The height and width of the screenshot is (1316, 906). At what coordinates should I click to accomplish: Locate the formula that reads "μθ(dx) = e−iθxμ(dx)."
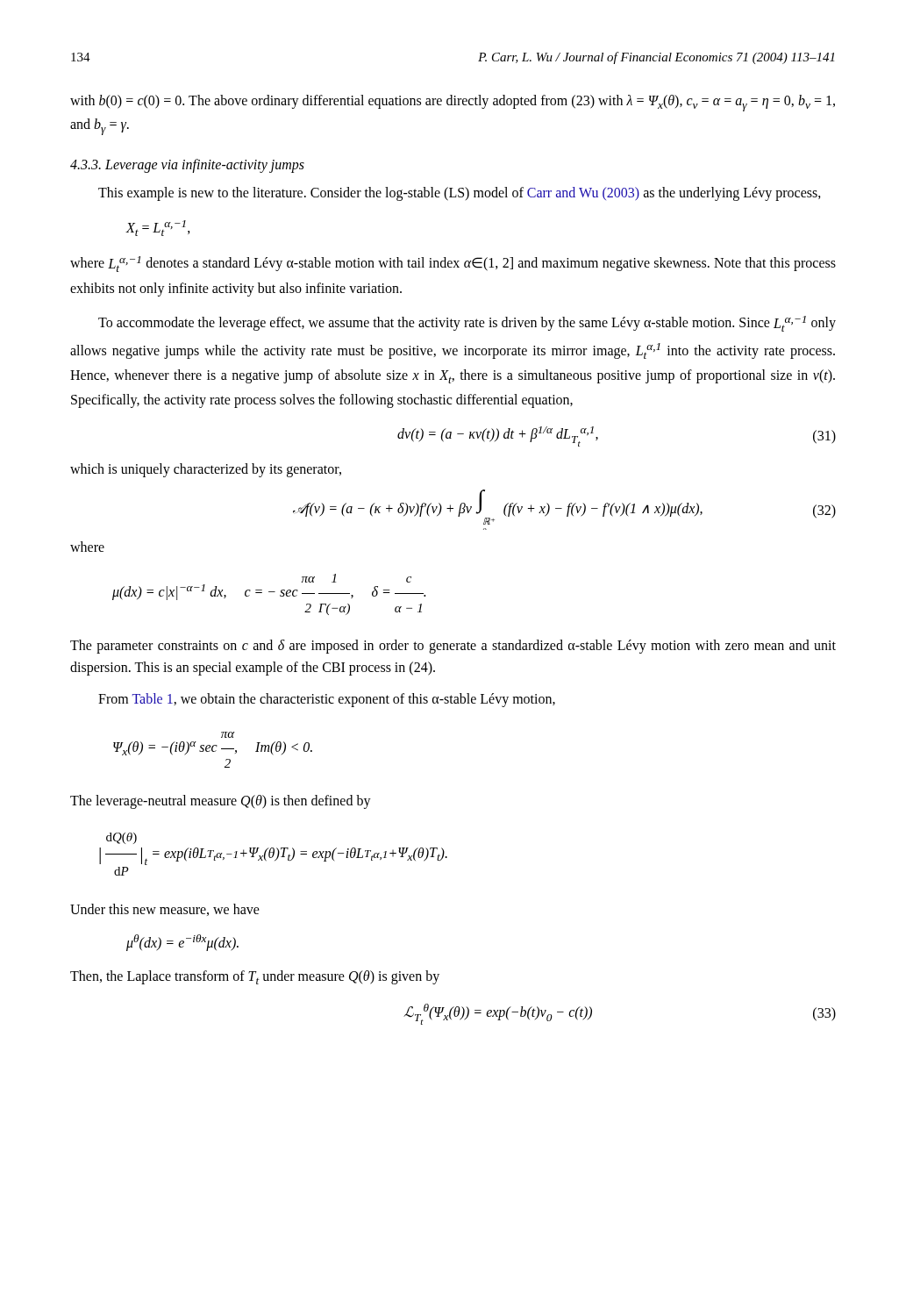tap(183, 941)
